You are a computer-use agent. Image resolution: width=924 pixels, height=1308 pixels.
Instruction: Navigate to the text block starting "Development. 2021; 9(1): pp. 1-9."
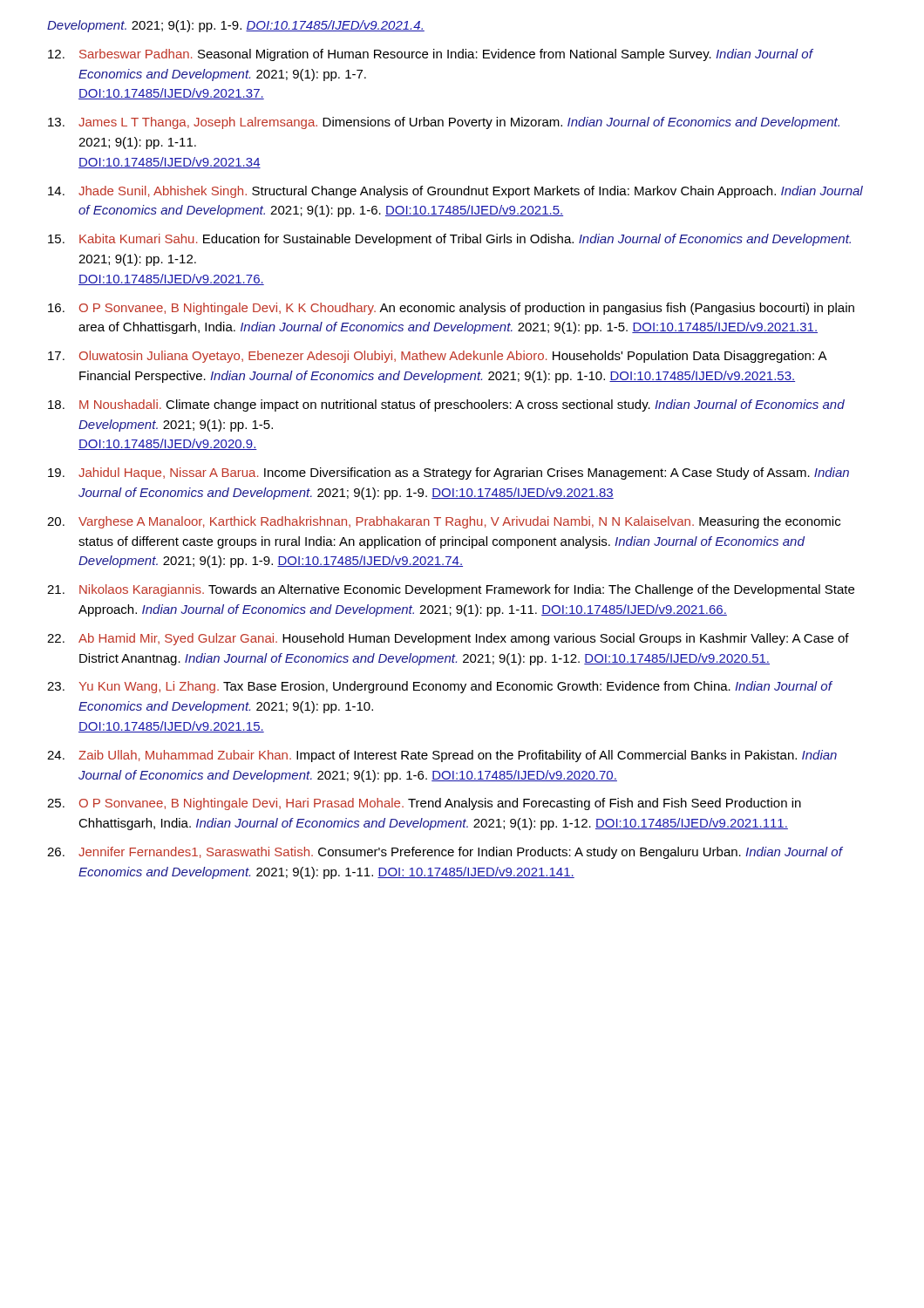tap(236, 25)
